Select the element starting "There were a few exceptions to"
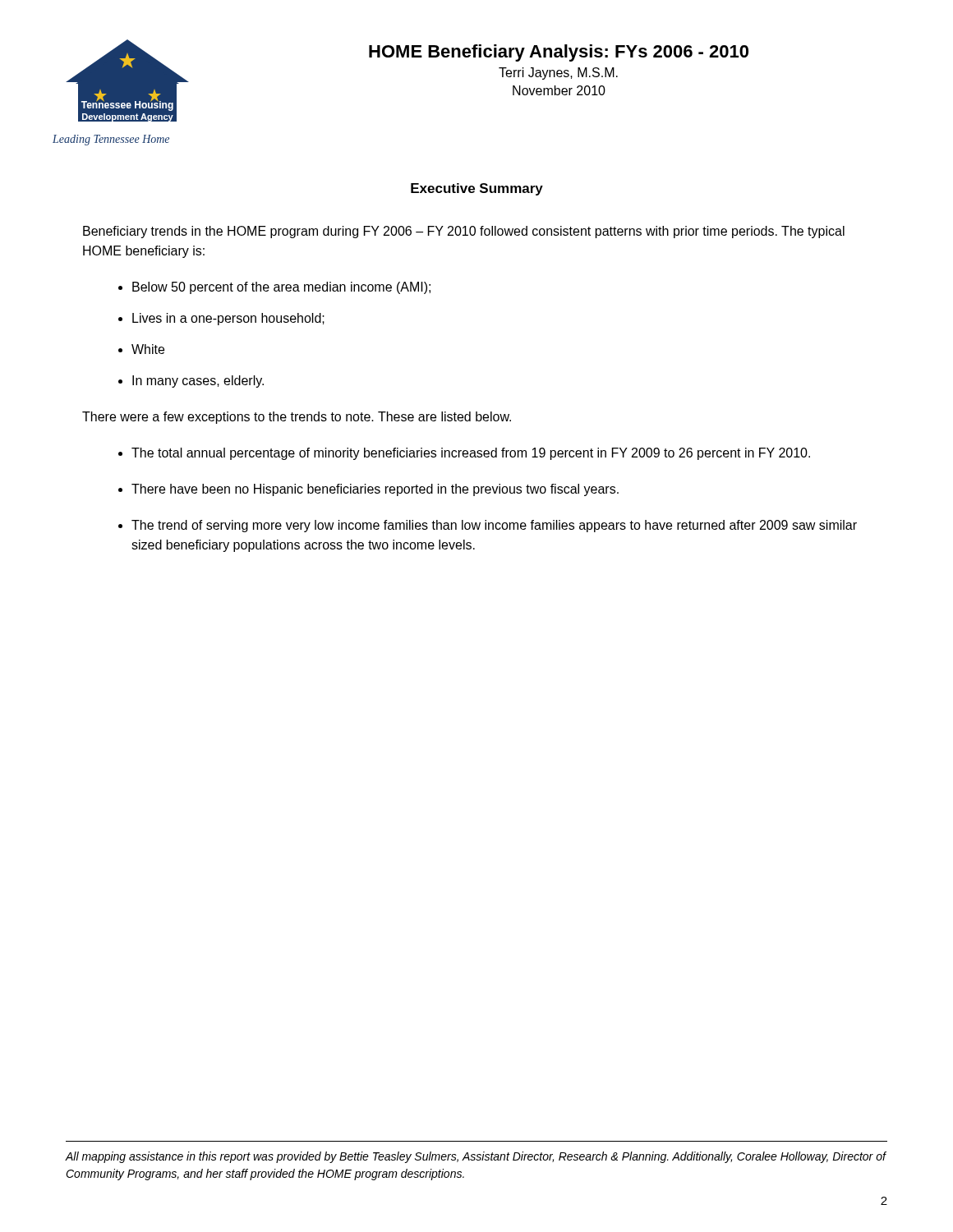Image resolution: width=953 pixels, height=1232 pixels. click(297, 417)
